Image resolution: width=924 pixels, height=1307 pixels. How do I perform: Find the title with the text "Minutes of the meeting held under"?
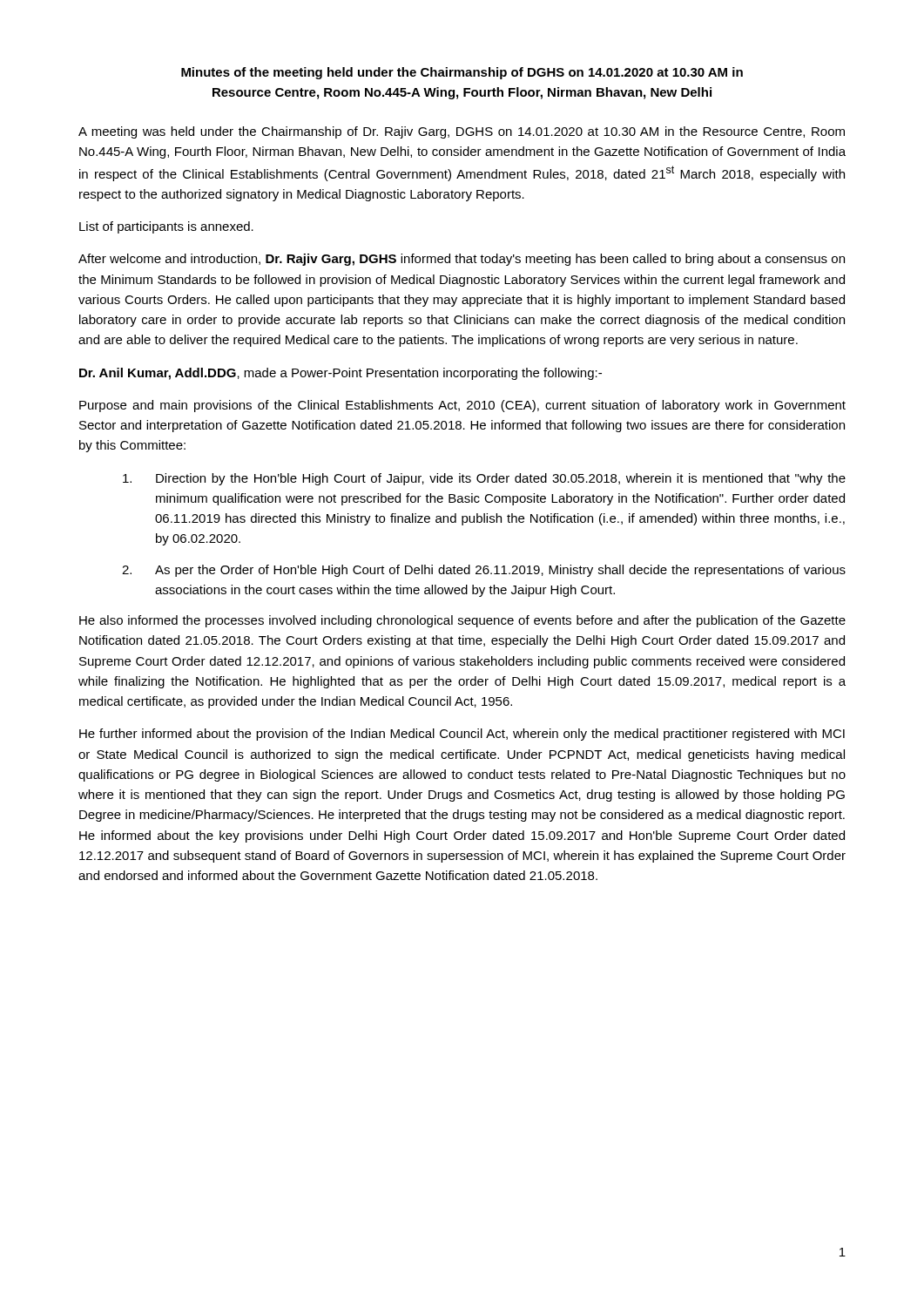pyautogui.click(x=462, y=82)
